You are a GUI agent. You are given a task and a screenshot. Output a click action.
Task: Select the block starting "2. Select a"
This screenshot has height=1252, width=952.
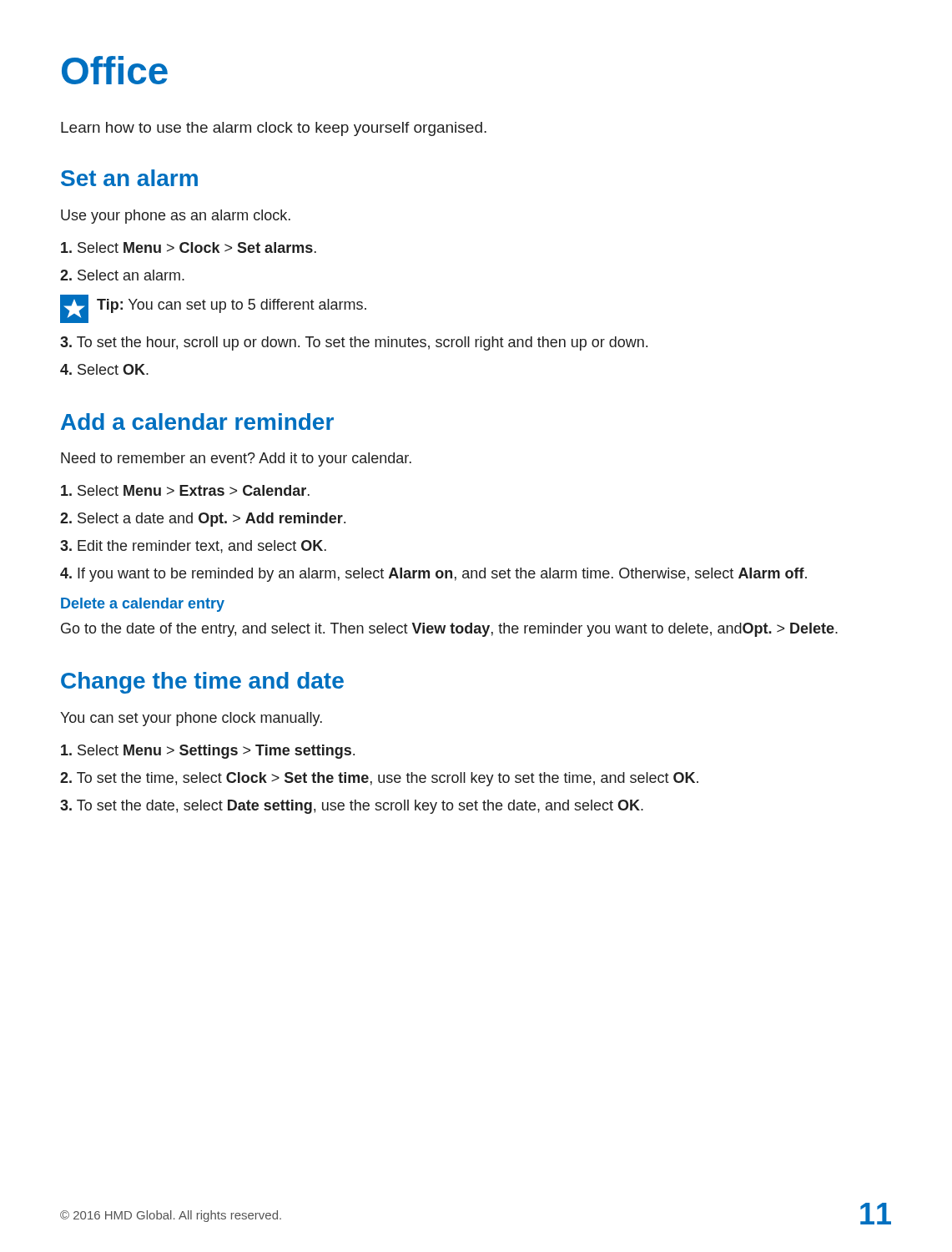203,520
